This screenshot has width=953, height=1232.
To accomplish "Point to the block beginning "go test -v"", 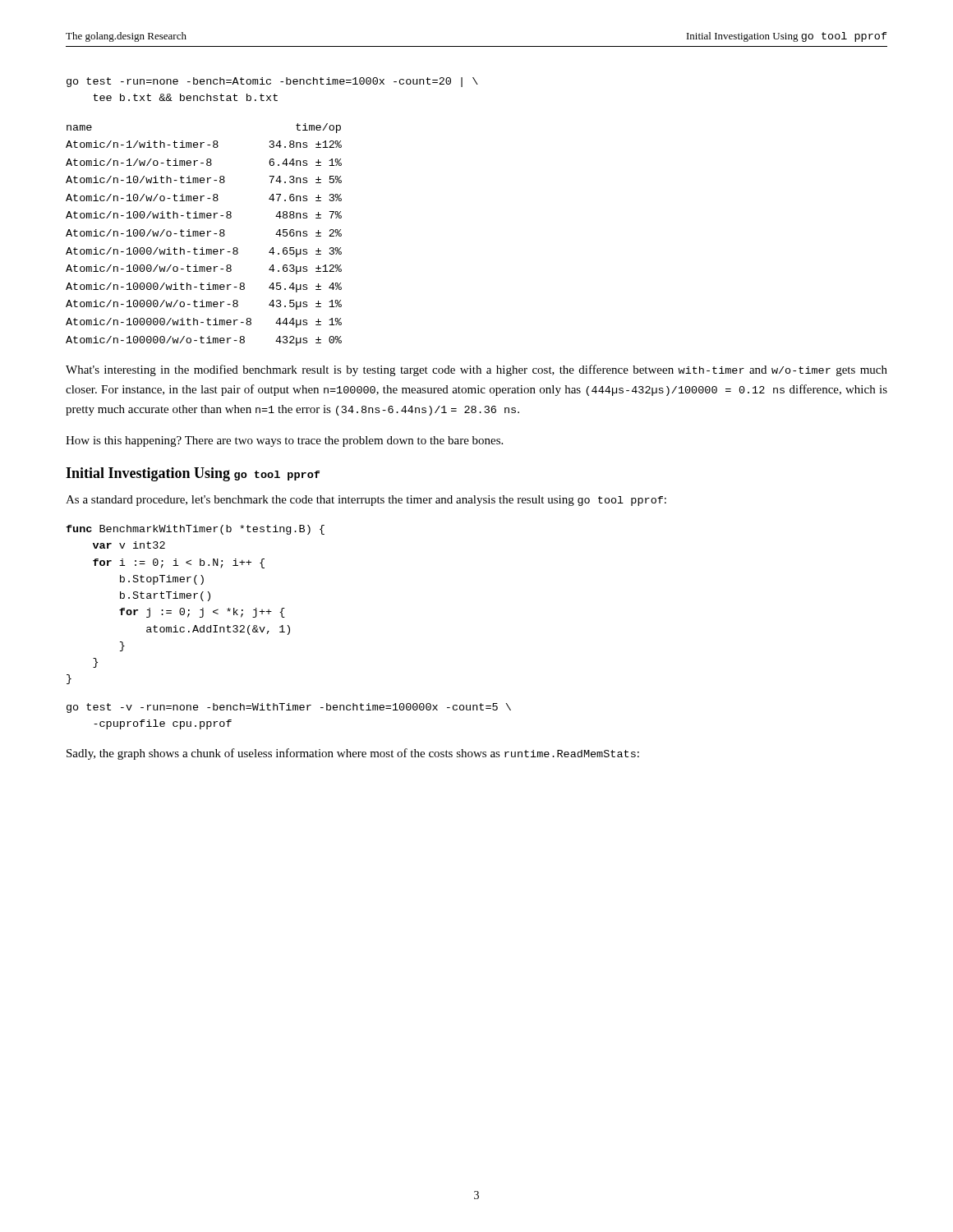I will [x=476, y=716].
